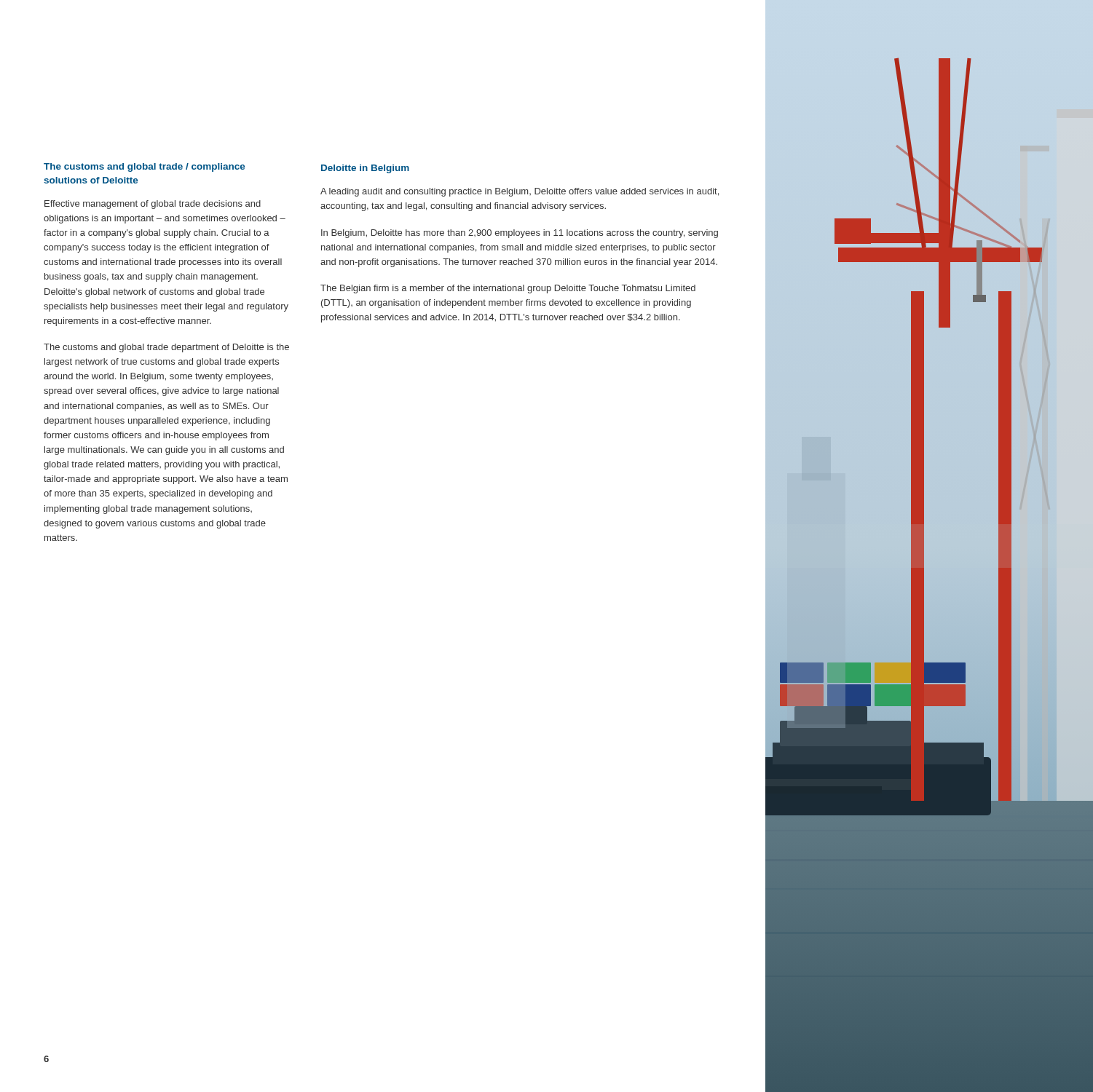The height and width of the screenshot is (1092, 1093).
Task: Navigate to the region starting "A leading audit and consulting practice in Belgium,"
Action: point(520,199)
